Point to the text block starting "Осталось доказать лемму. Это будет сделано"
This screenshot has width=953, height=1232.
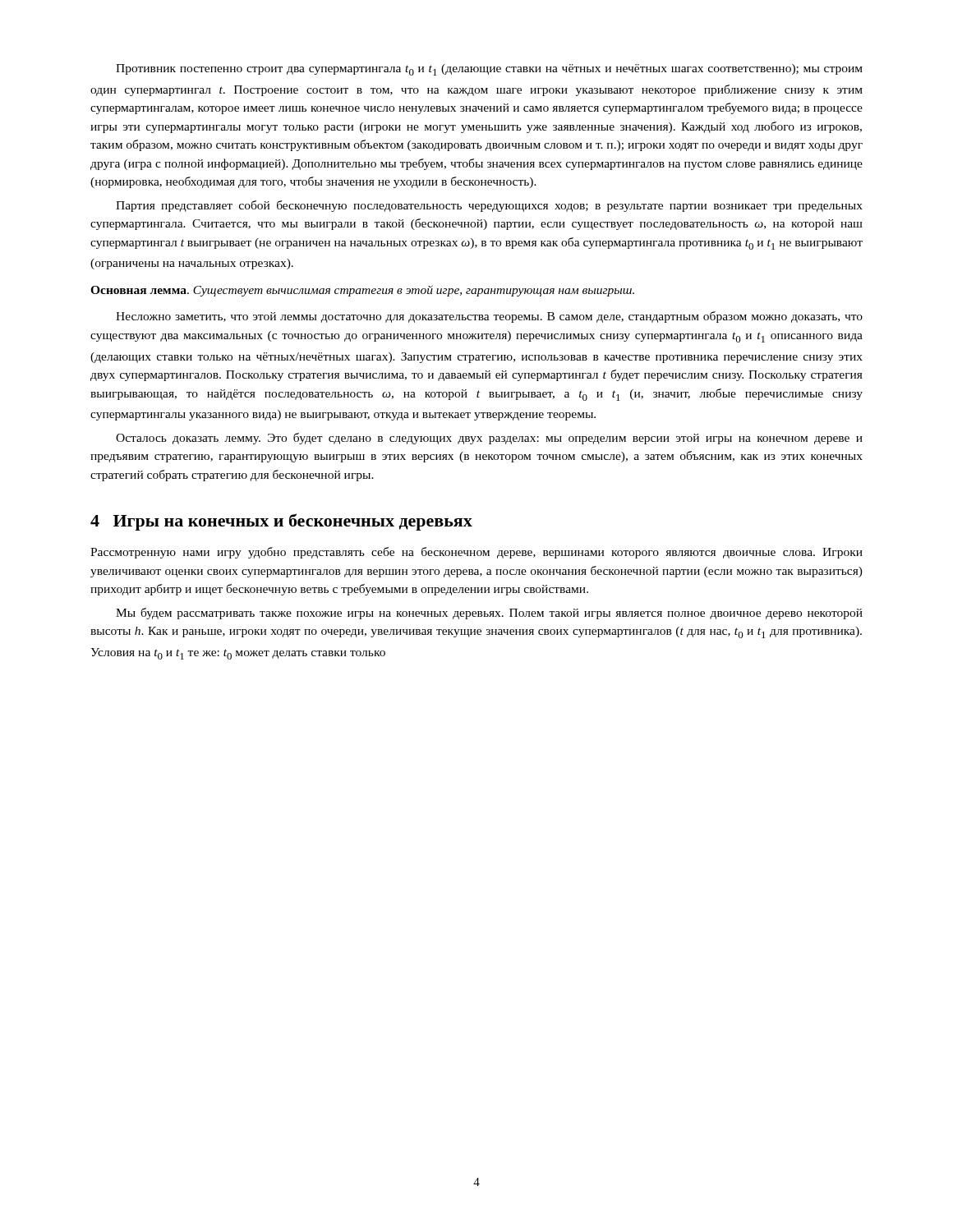476,456
